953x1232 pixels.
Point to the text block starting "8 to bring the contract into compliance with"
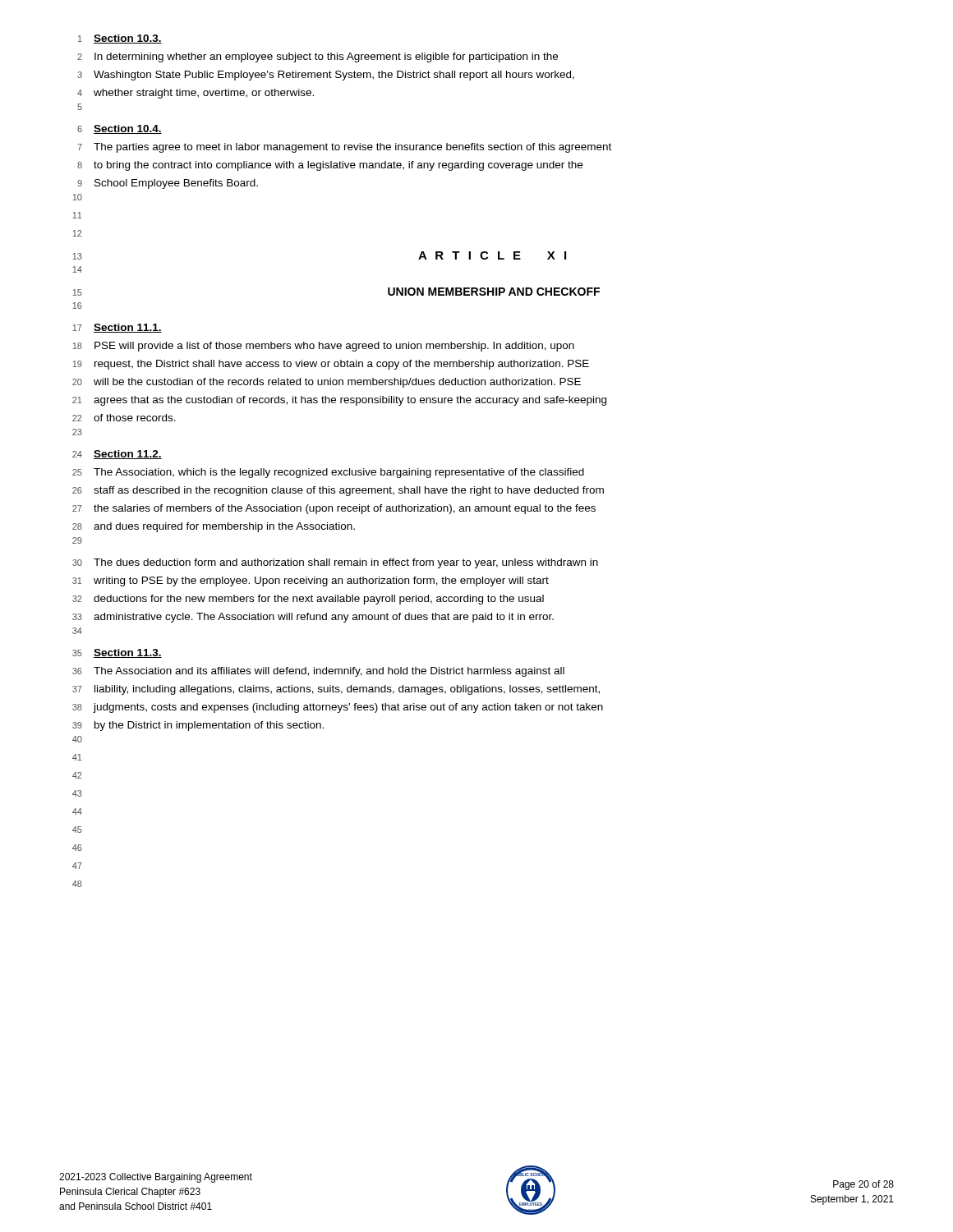tap(476, 165)
